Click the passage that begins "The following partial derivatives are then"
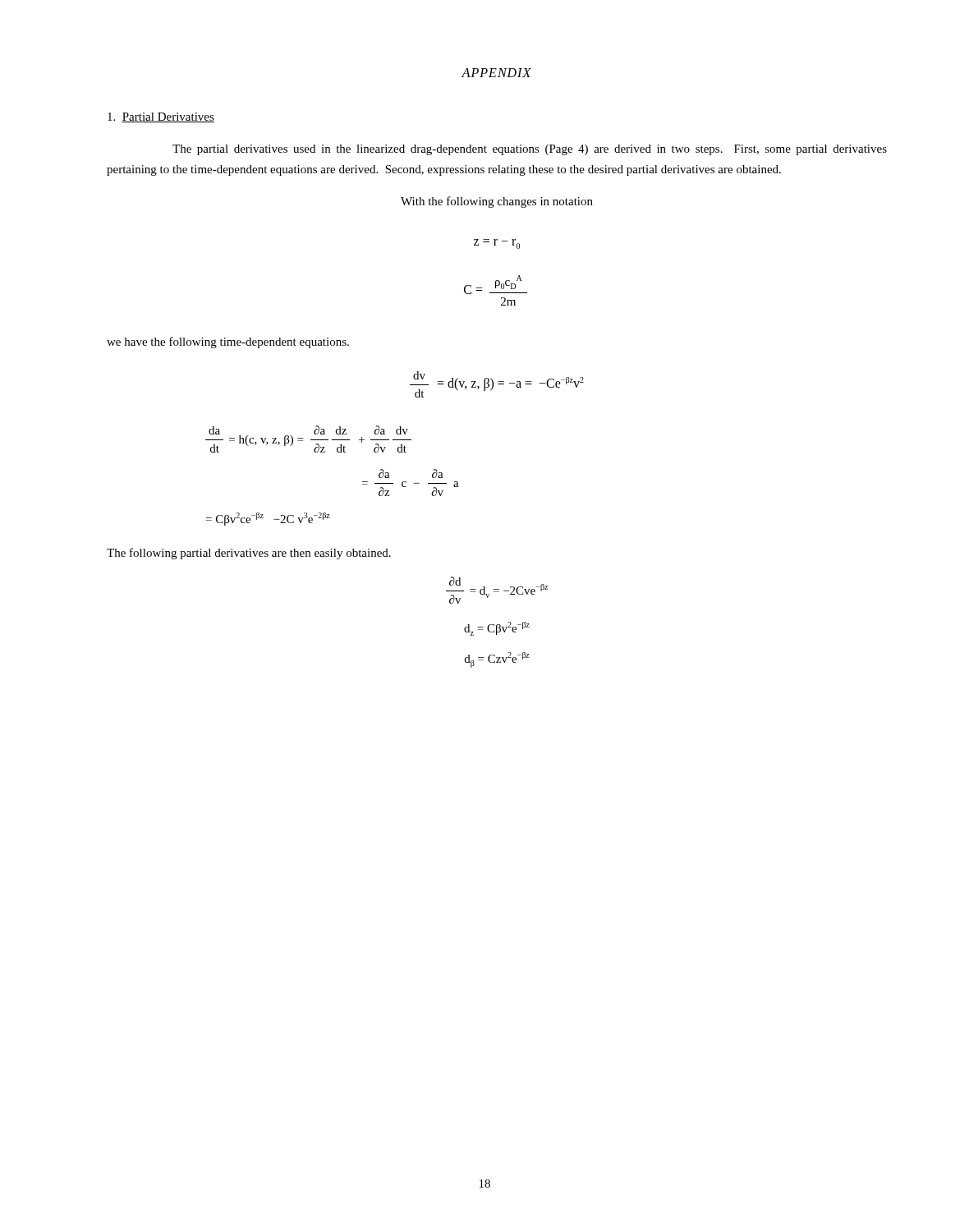 (x=249, y=553)
